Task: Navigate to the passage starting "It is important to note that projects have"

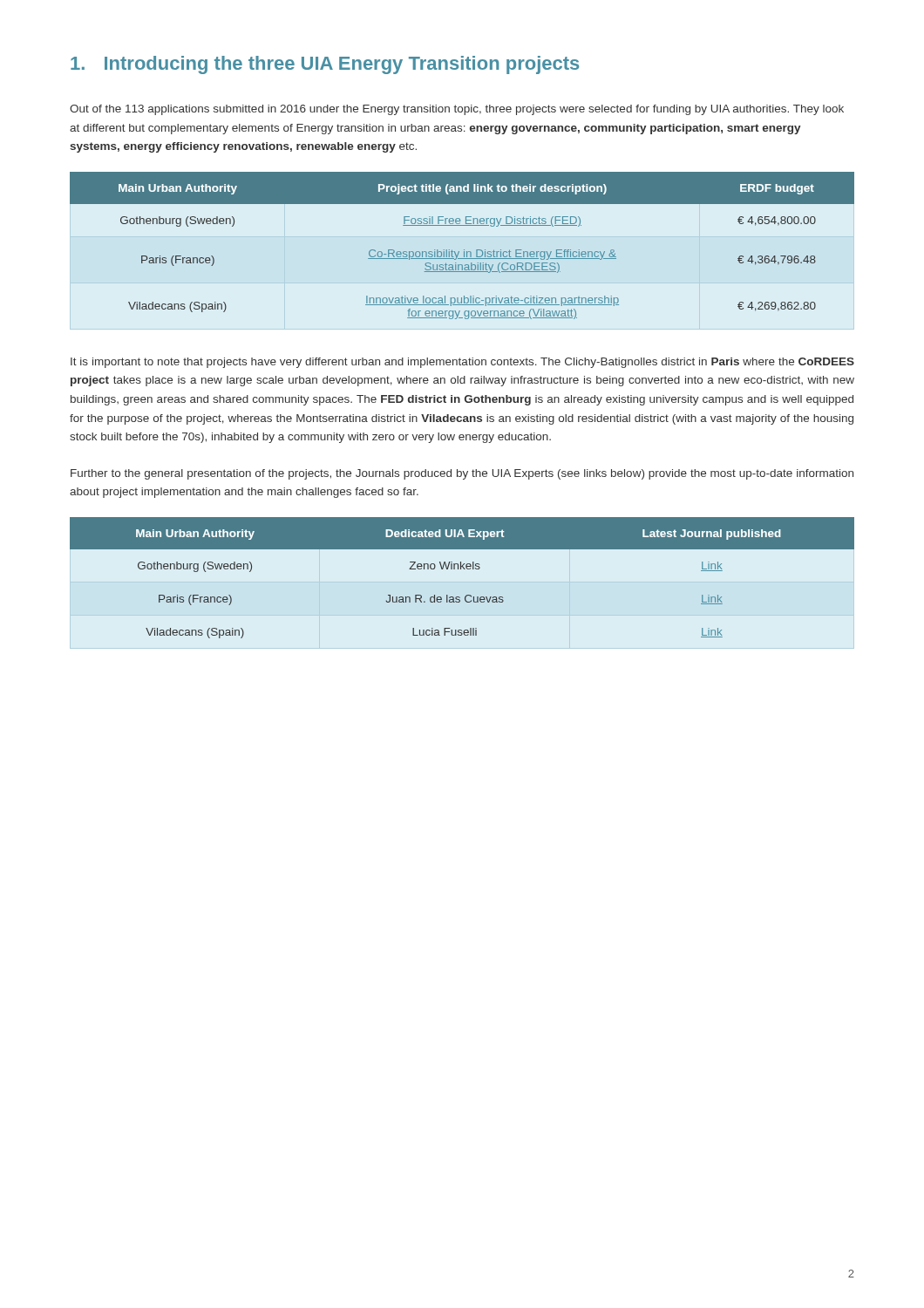Action: (x=462, y=399)
